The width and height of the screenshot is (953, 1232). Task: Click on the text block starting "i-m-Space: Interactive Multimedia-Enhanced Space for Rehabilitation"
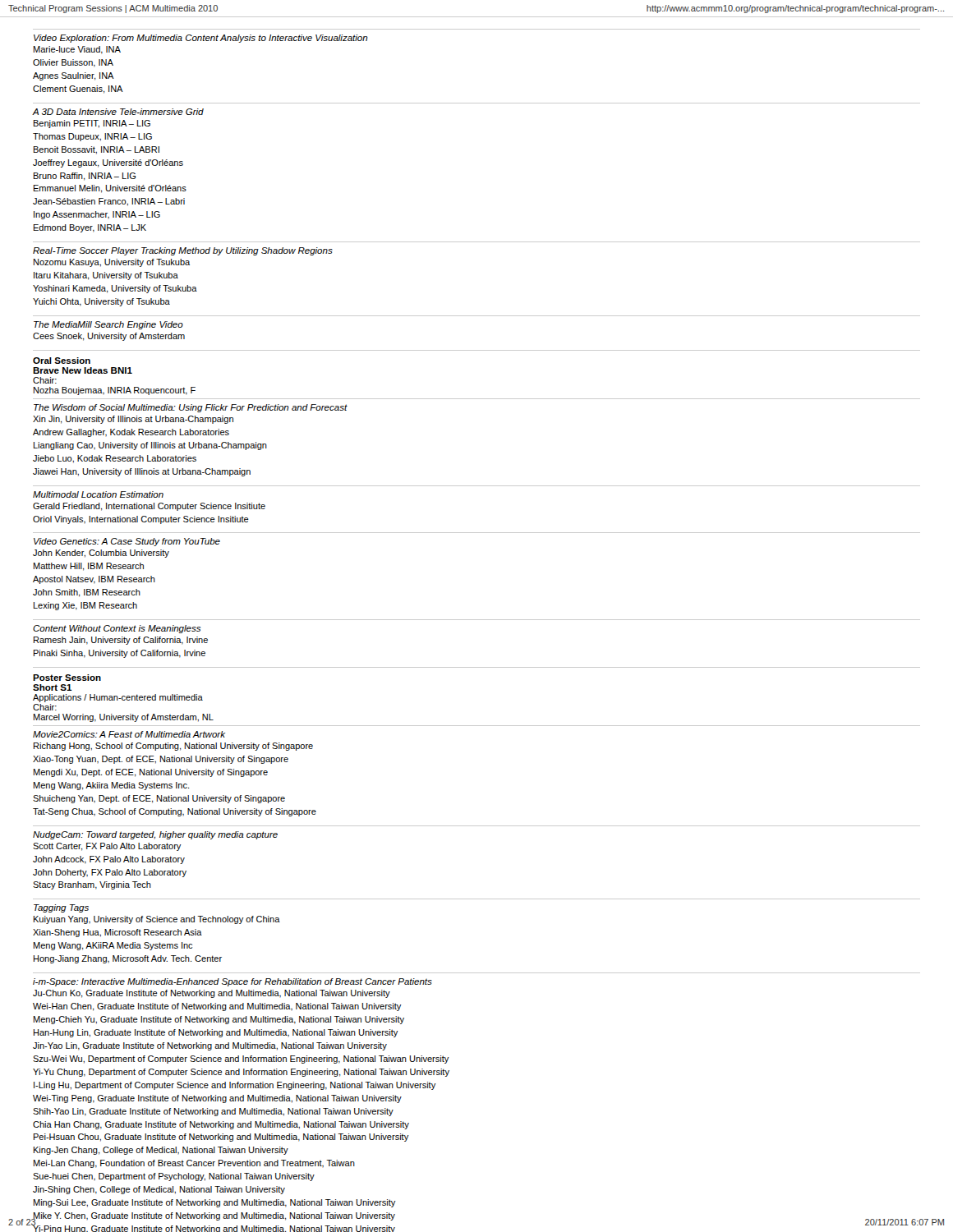pos(232,982)
